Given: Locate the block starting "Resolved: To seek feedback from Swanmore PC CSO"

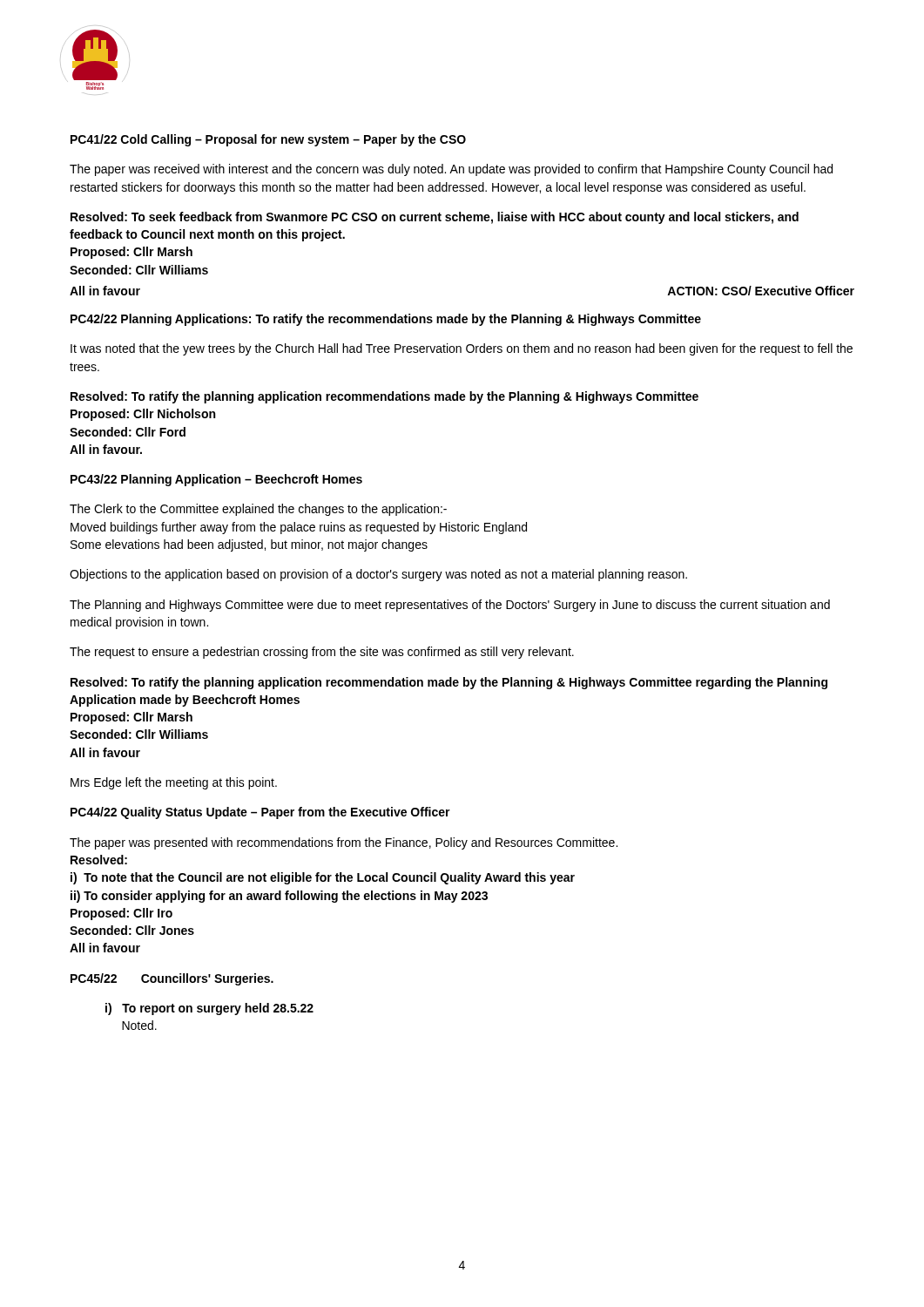Looking at the screenshot, I should [x=435, y=218].
